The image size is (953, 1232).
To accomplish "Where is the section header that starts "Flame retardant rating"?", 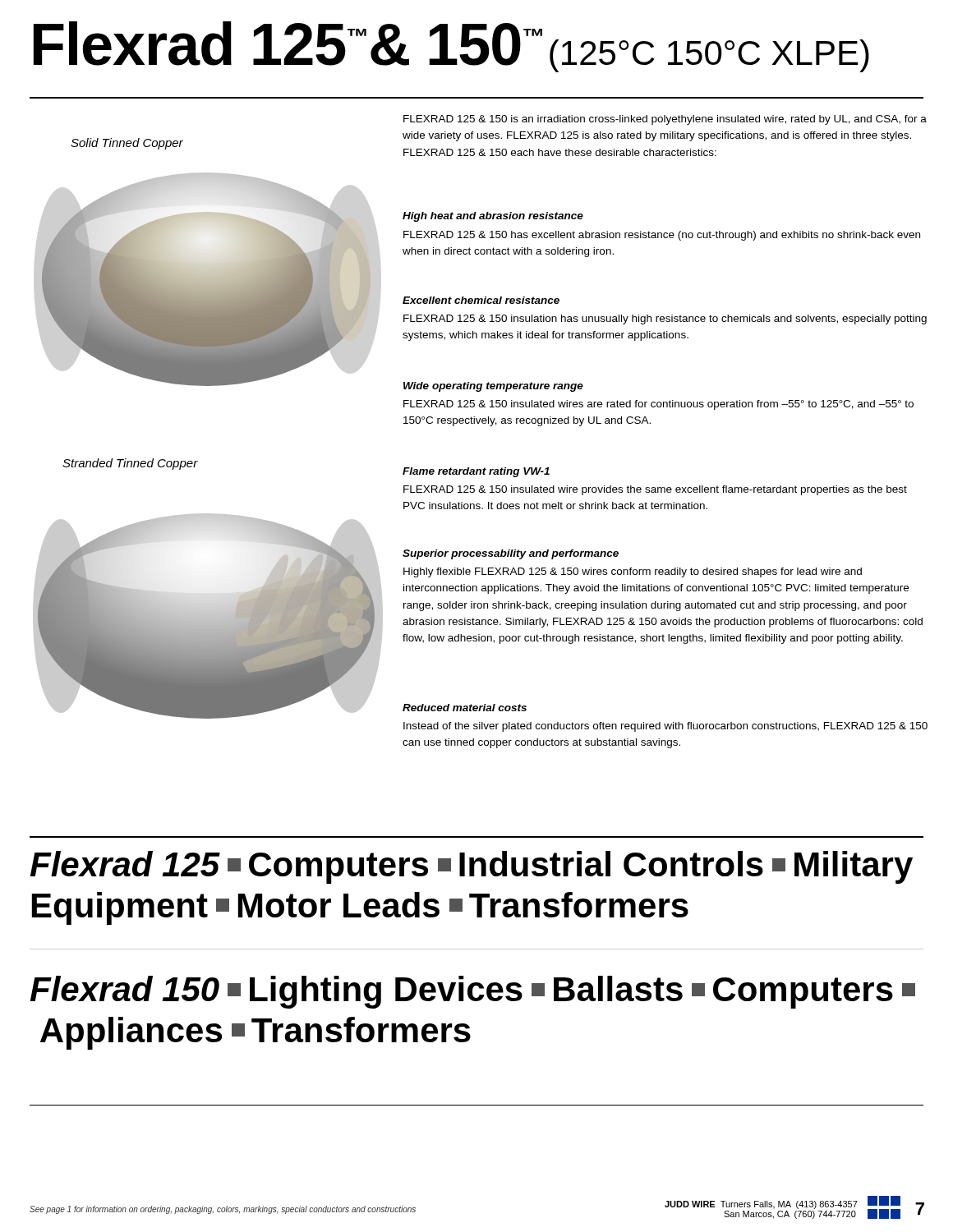I will pyautogui.click(x=476, y=472).
